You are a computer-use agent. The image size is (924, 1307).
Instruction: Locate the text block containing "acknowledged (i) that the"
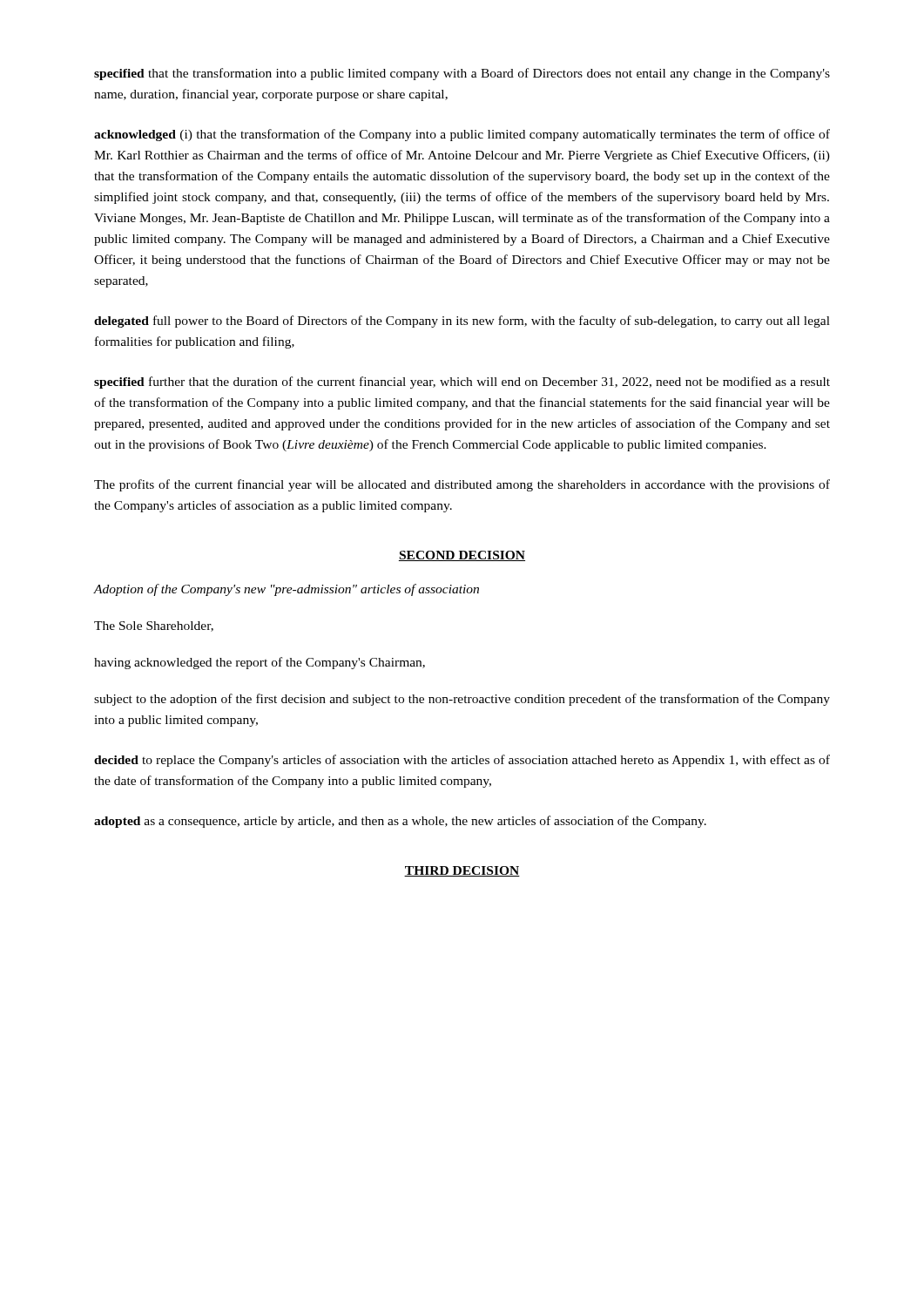[462, 207]
